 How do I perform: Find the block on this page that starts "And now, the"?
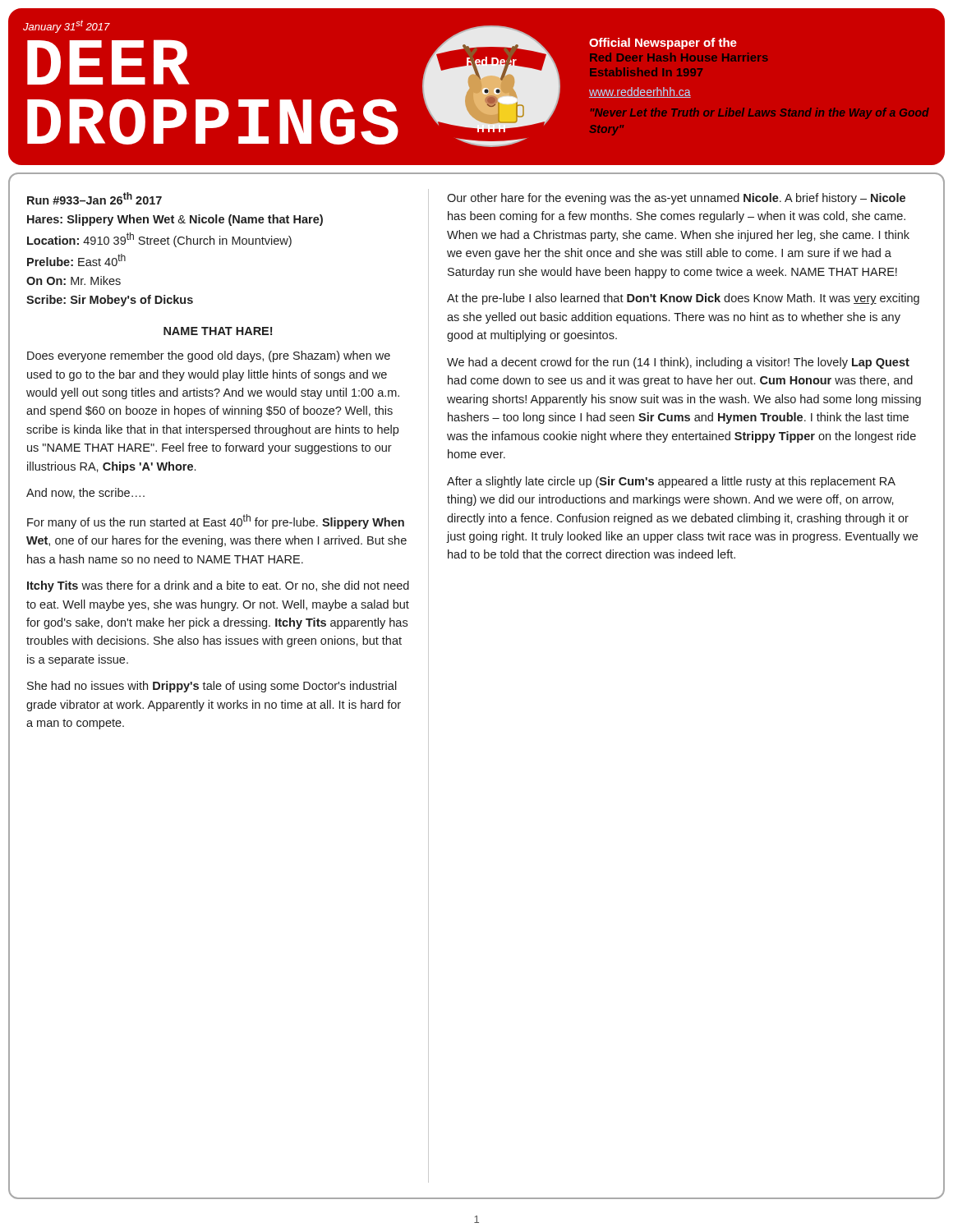(86, 493)
